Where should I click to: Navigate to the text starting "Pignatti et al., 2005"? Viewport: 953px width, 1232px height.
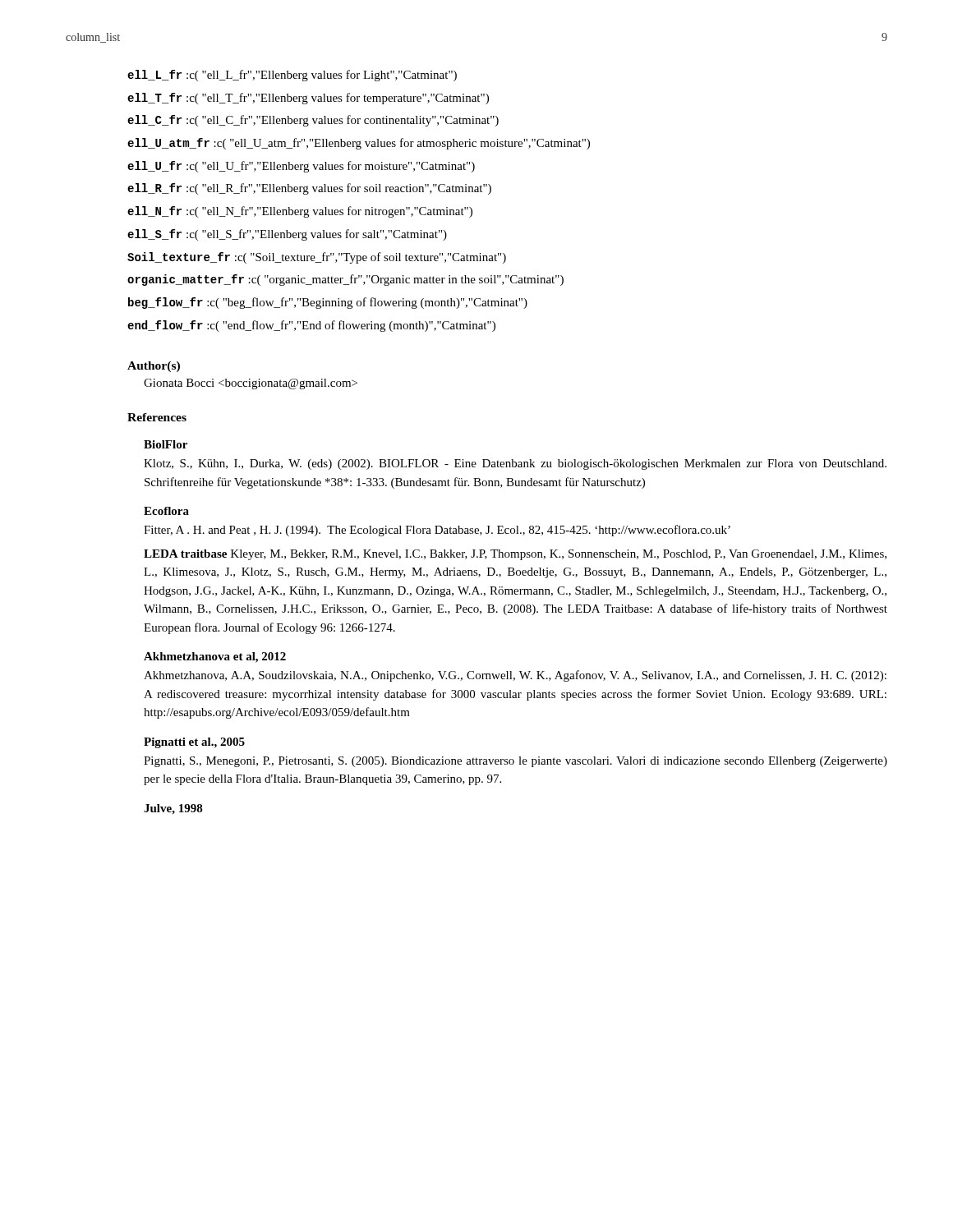[194, 741]
